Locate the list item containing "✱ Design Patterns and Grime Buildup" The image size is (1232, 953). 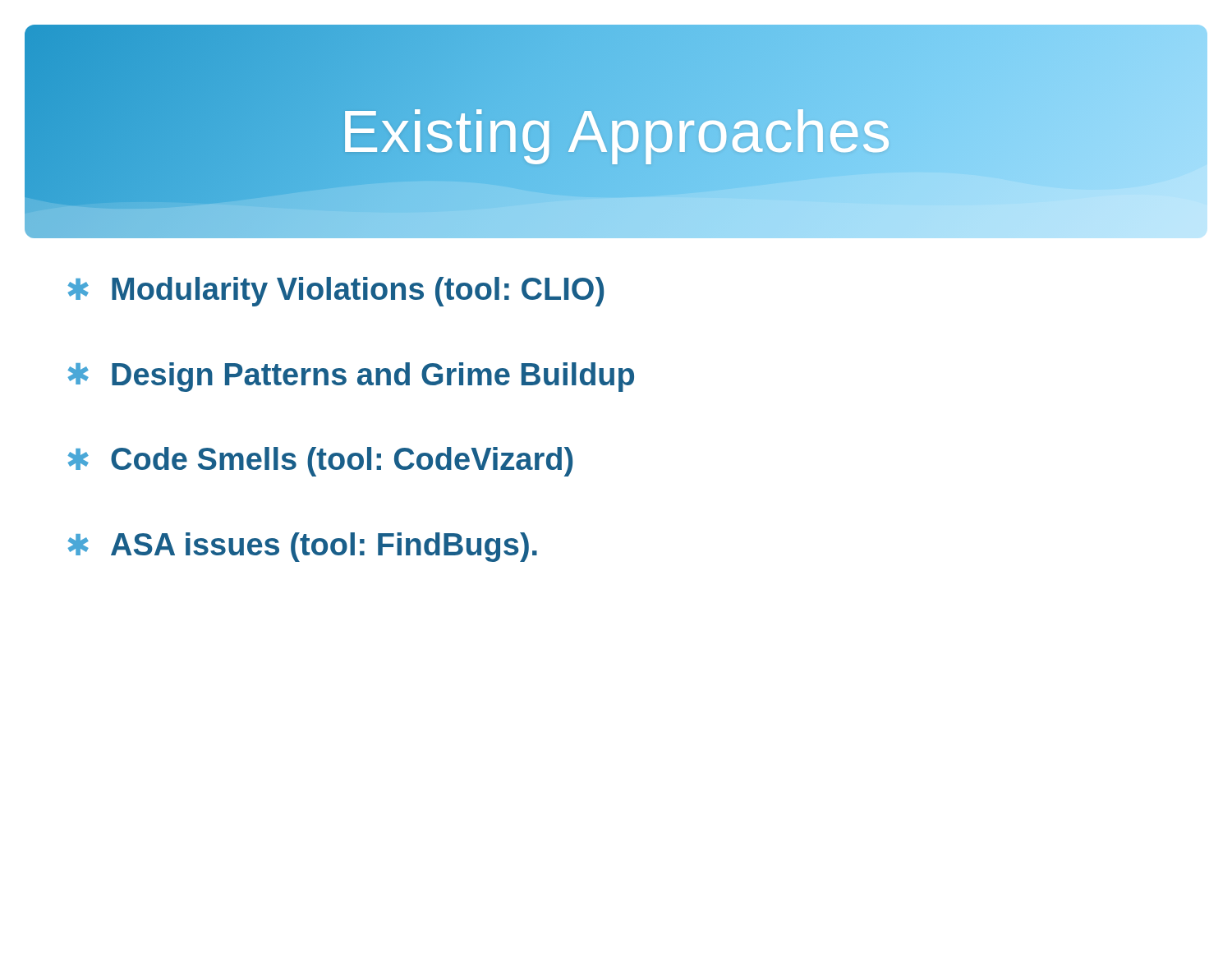(x=351, y=375)
